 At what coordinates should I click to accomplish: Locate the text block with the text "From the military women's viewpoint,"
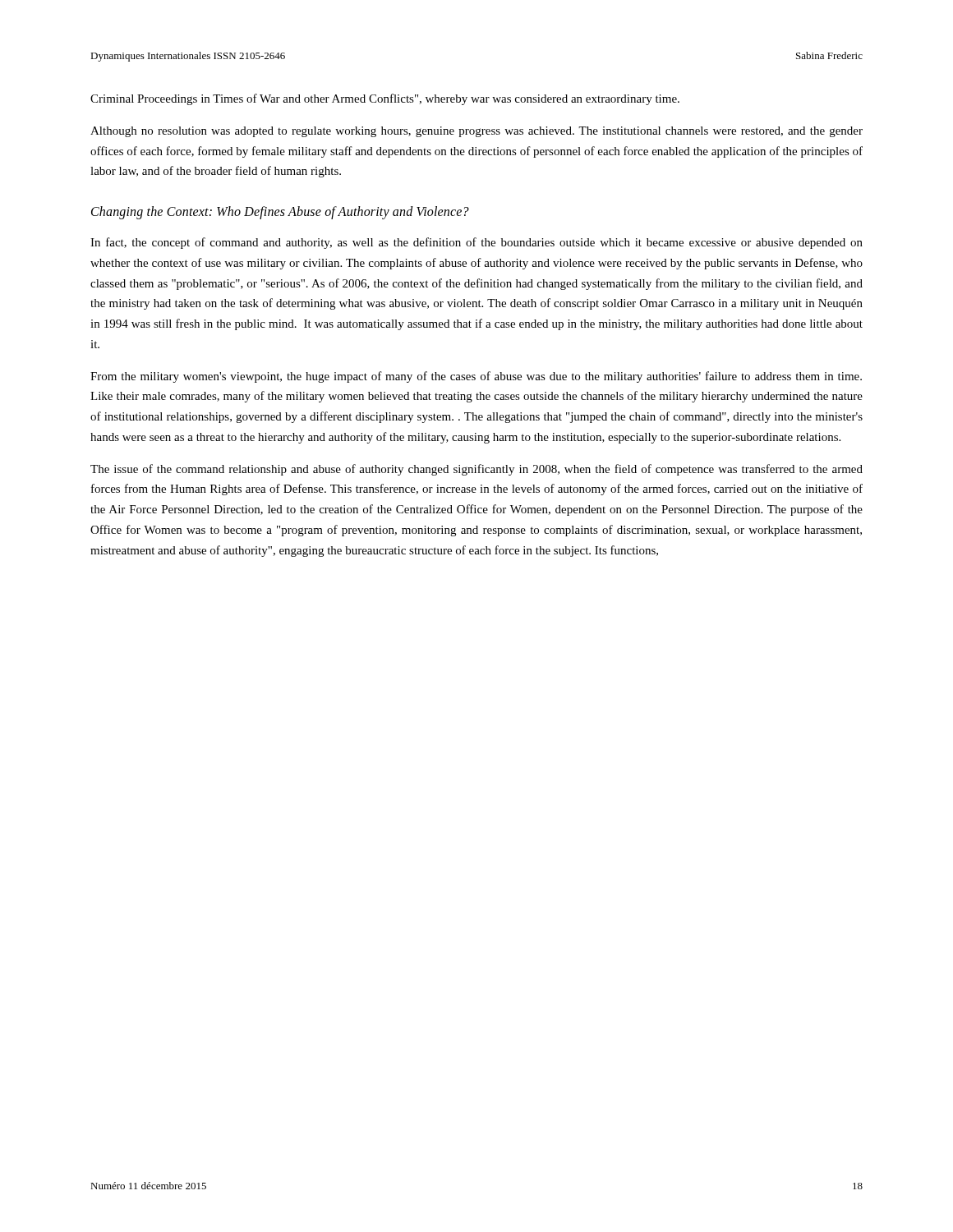476,406
